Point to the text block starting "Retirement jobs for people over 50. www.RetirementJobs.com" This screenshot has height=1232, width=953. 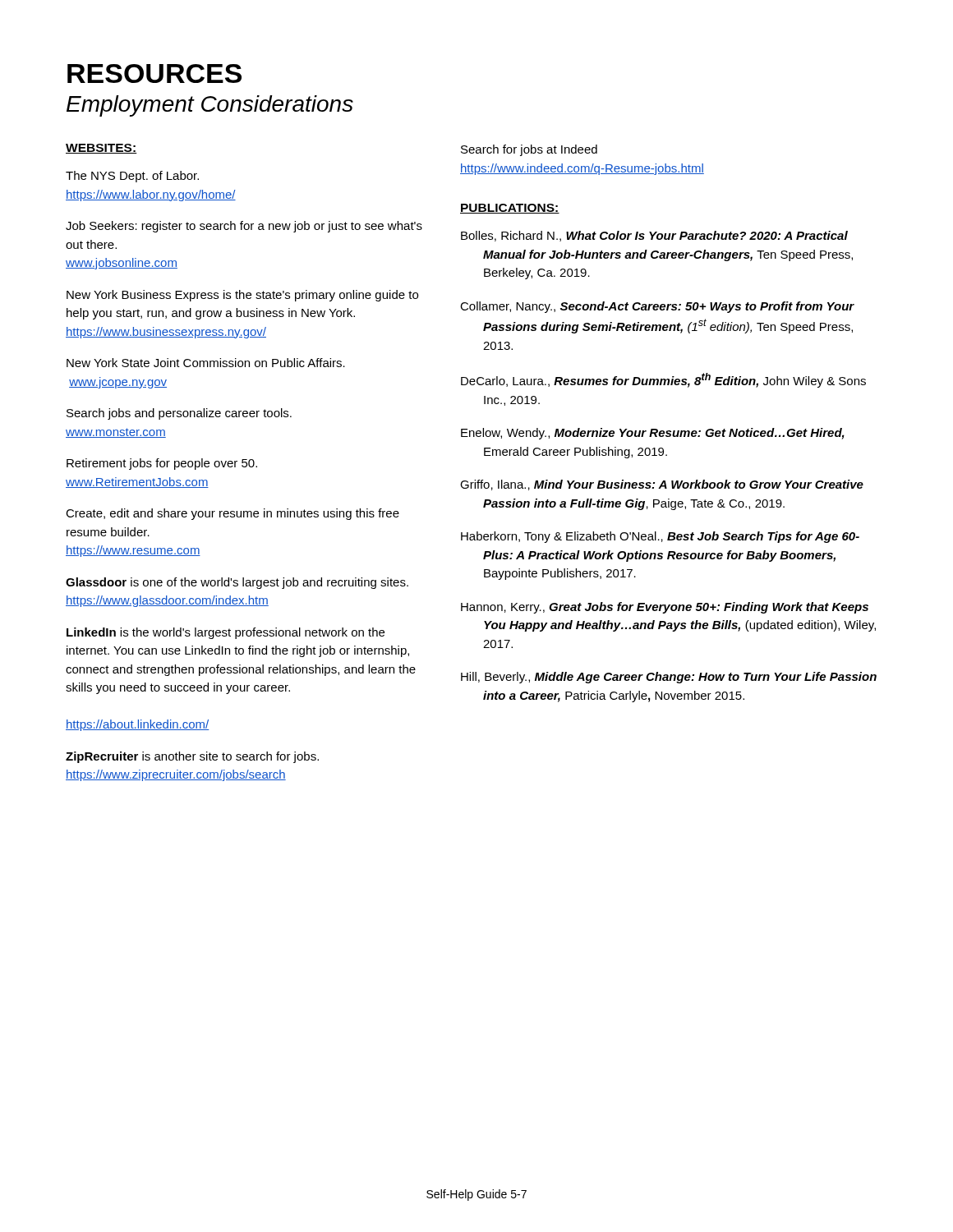tap(162, 472)
